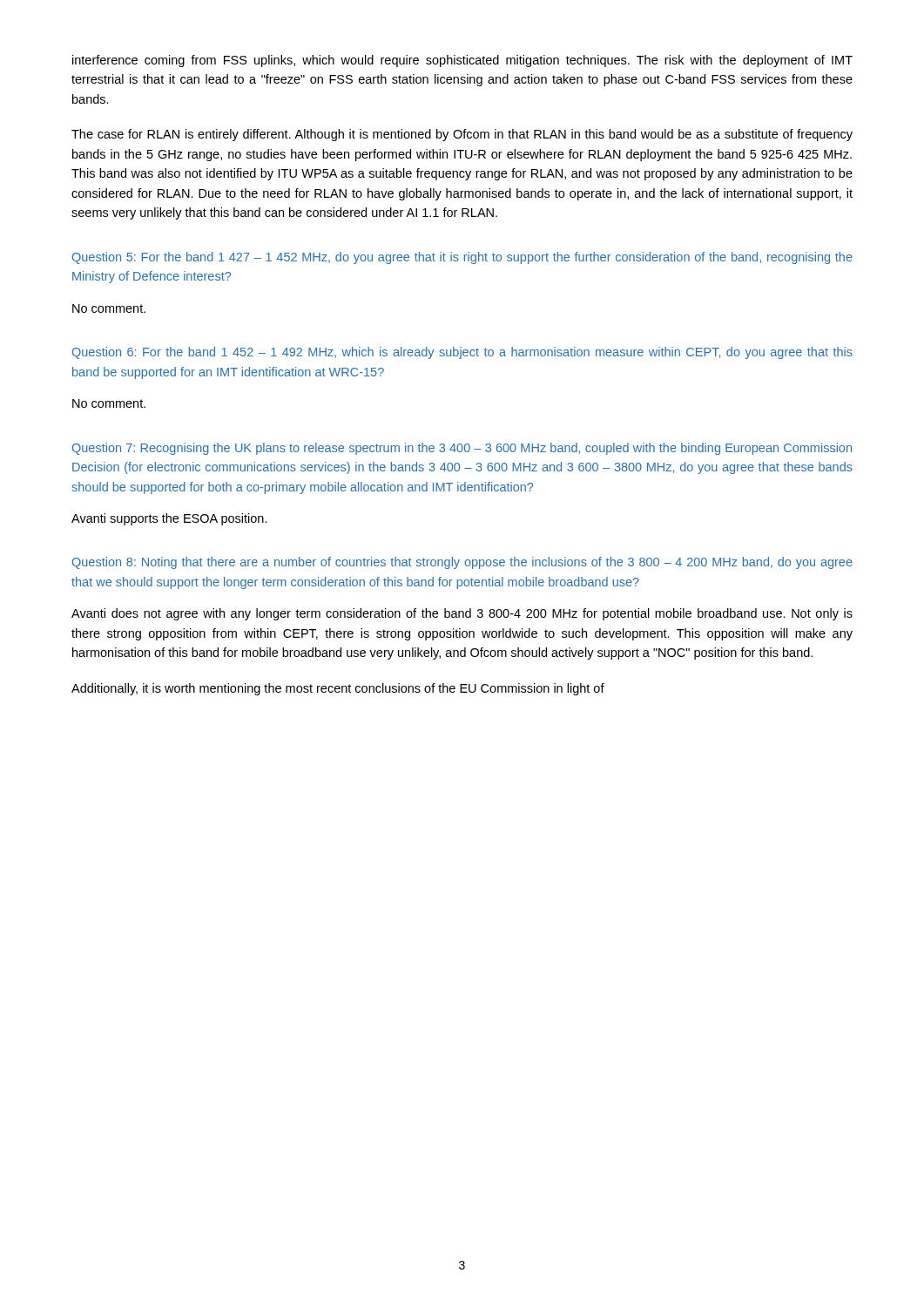Locate the section header that reads "Question 6: For the"
924x1307 pixels.
tap(462, 362)
